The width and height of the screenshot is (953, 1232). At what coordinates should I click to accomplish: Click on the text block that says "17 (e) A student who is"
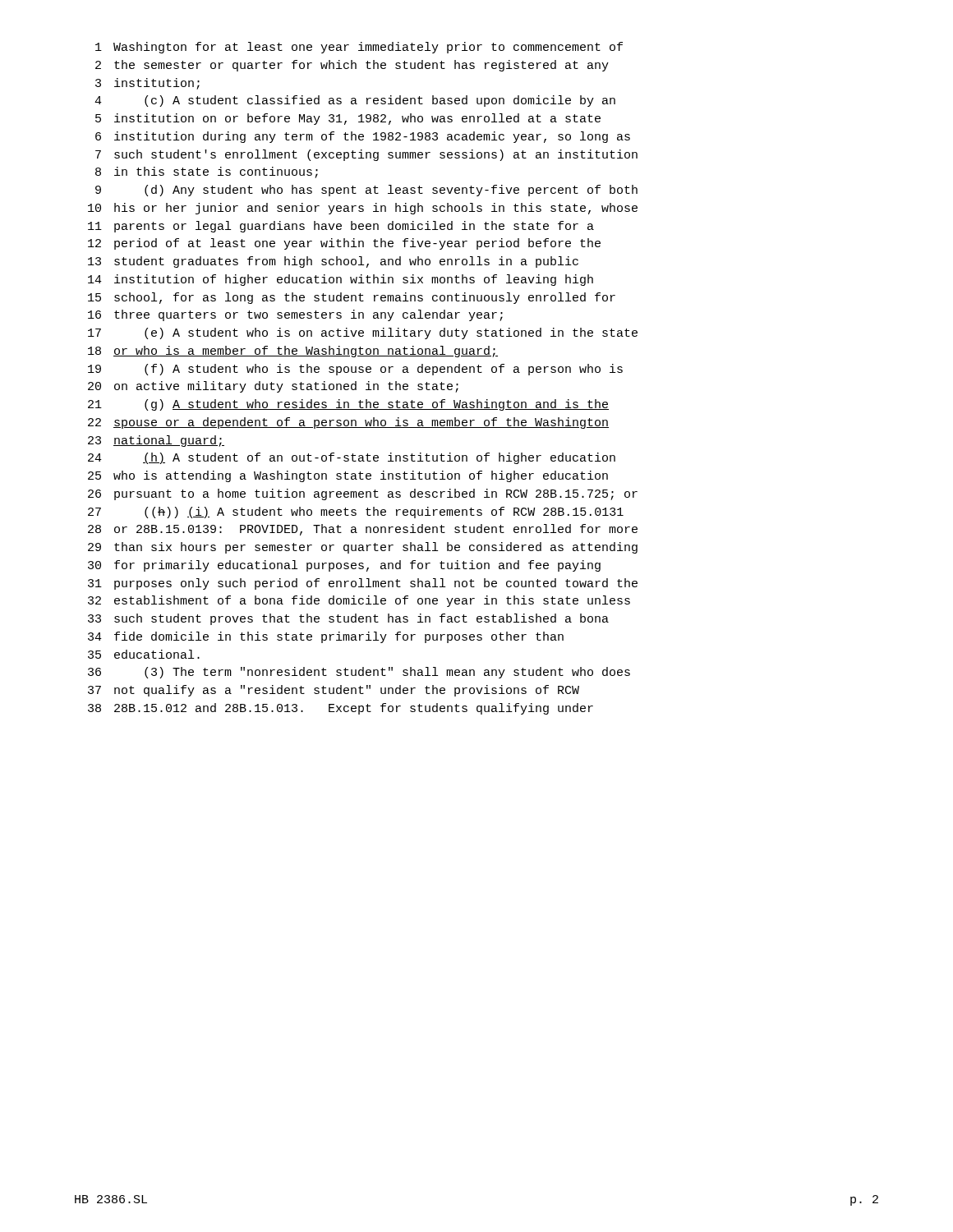pos(476,343)
